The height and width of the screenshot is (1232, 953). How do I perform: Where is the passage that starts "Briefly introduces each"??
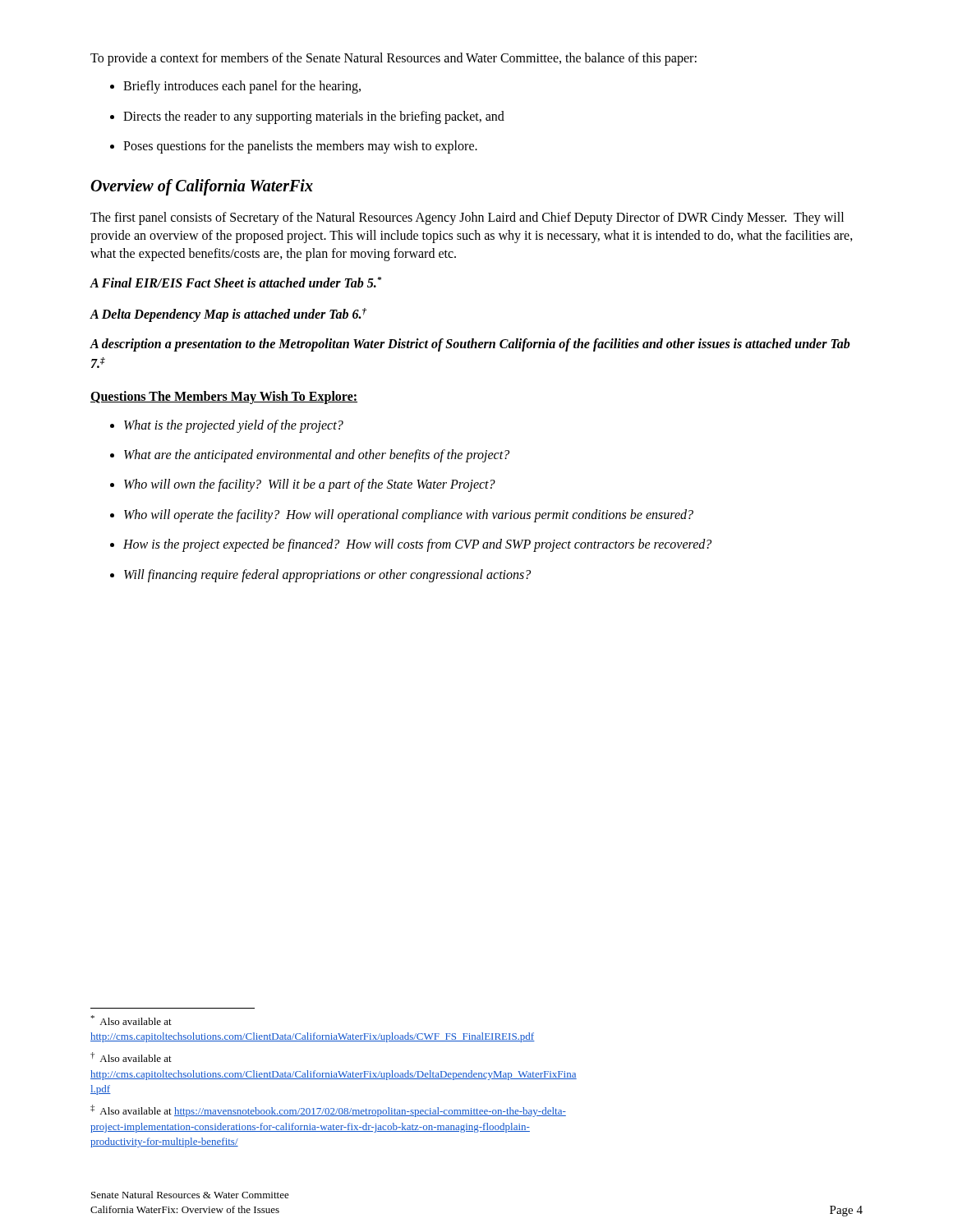(x=235, y=87)
